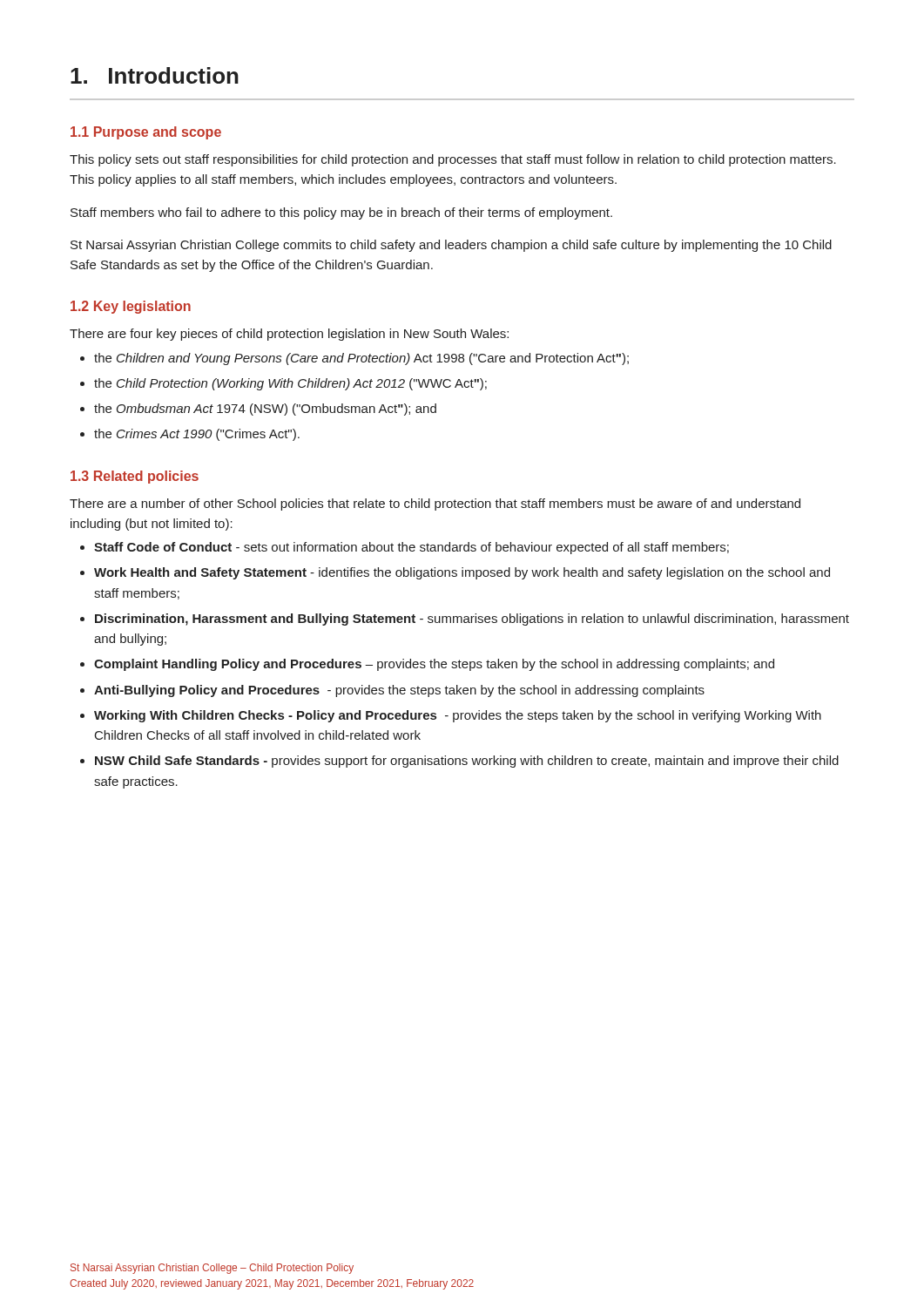This screenshot has width=924, height=1307.
Task: Point to the text starting "There are a number"
Action: click(x=462, y=513)
